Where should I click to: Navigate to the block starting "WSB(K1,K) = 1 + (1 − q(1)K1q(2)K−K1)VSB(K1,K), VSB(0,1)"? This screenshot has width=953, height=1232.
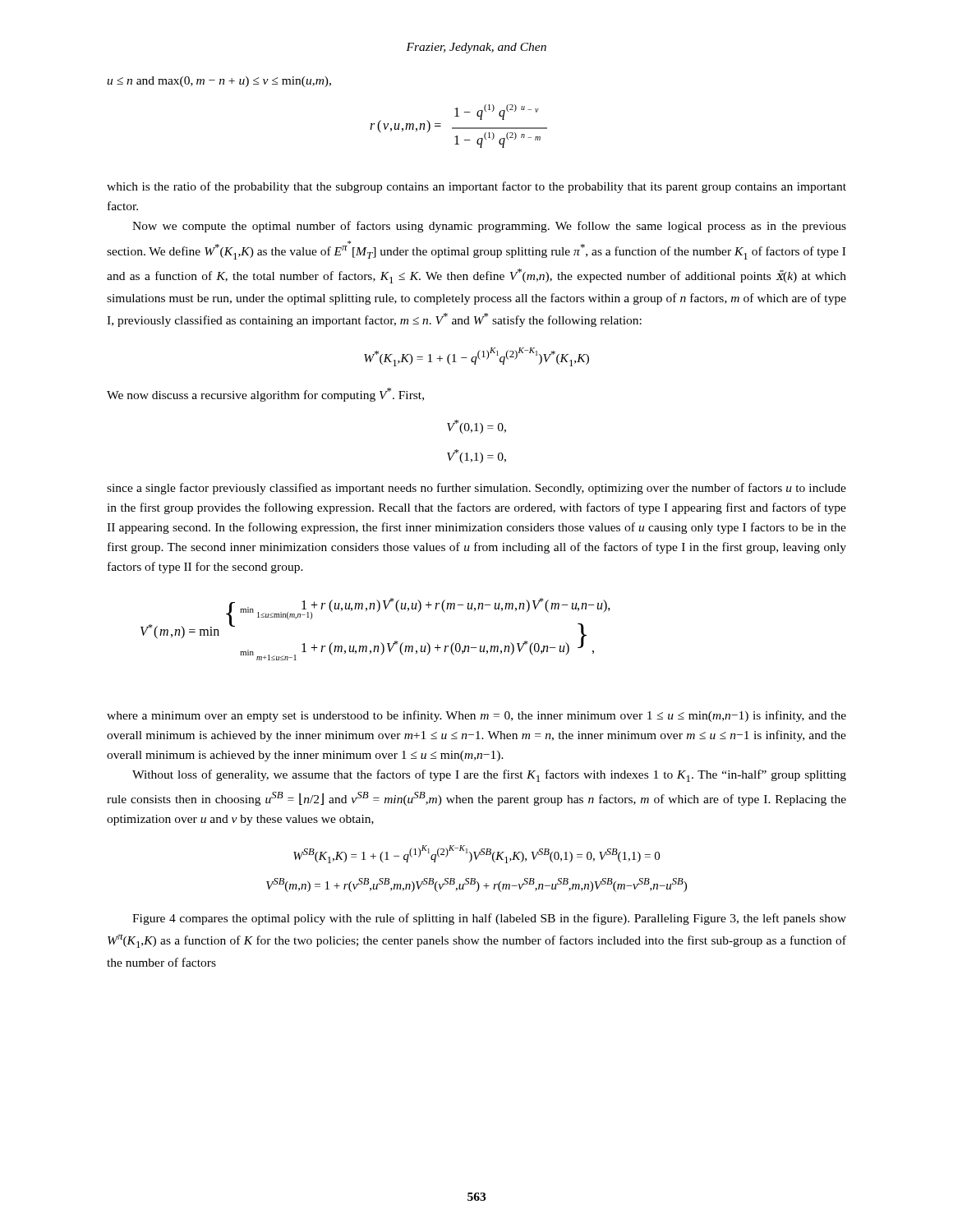tap(476, 854)
